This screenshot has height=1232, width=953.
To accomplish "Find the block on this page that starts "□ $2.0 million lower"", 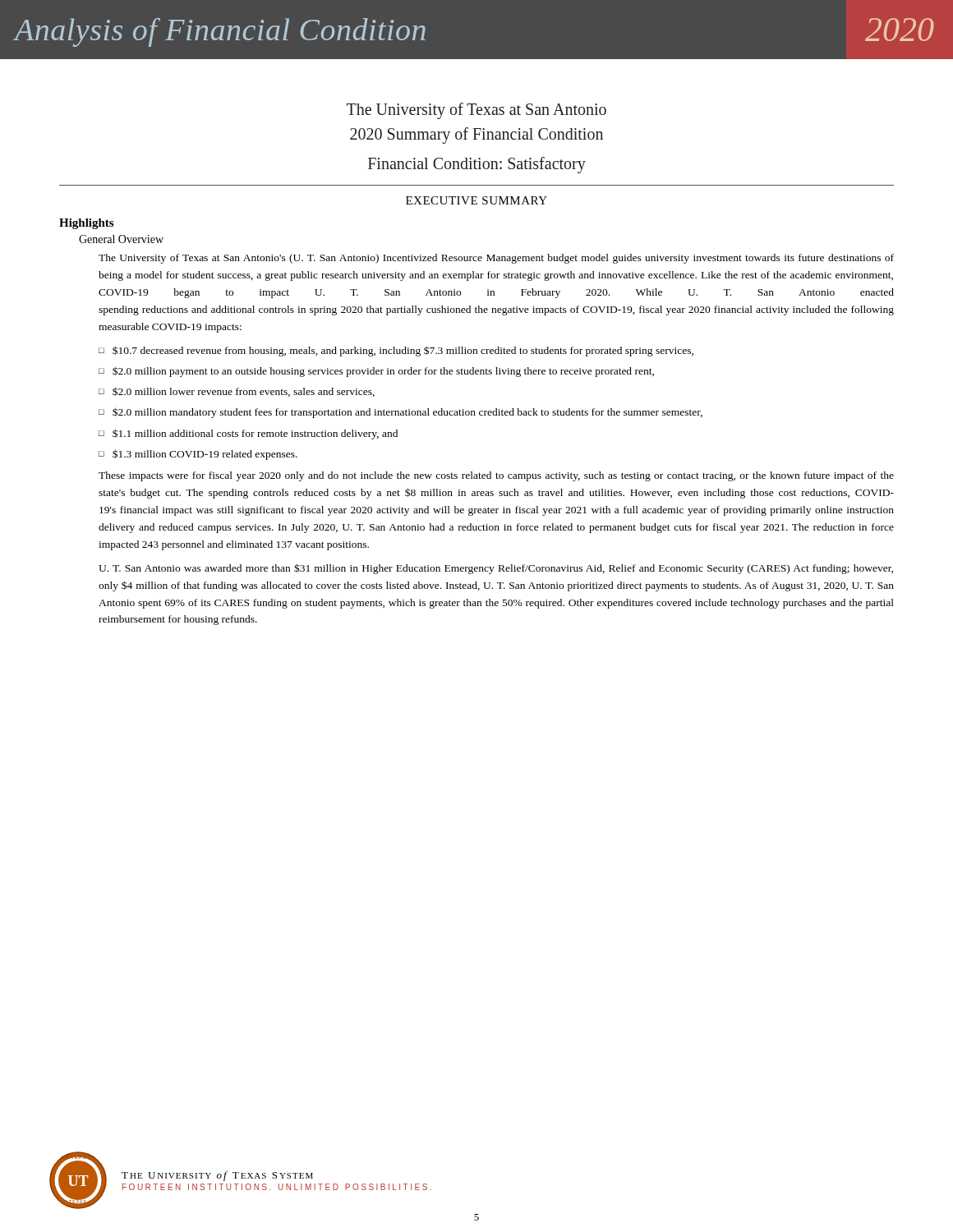I will tap(237, 392).
